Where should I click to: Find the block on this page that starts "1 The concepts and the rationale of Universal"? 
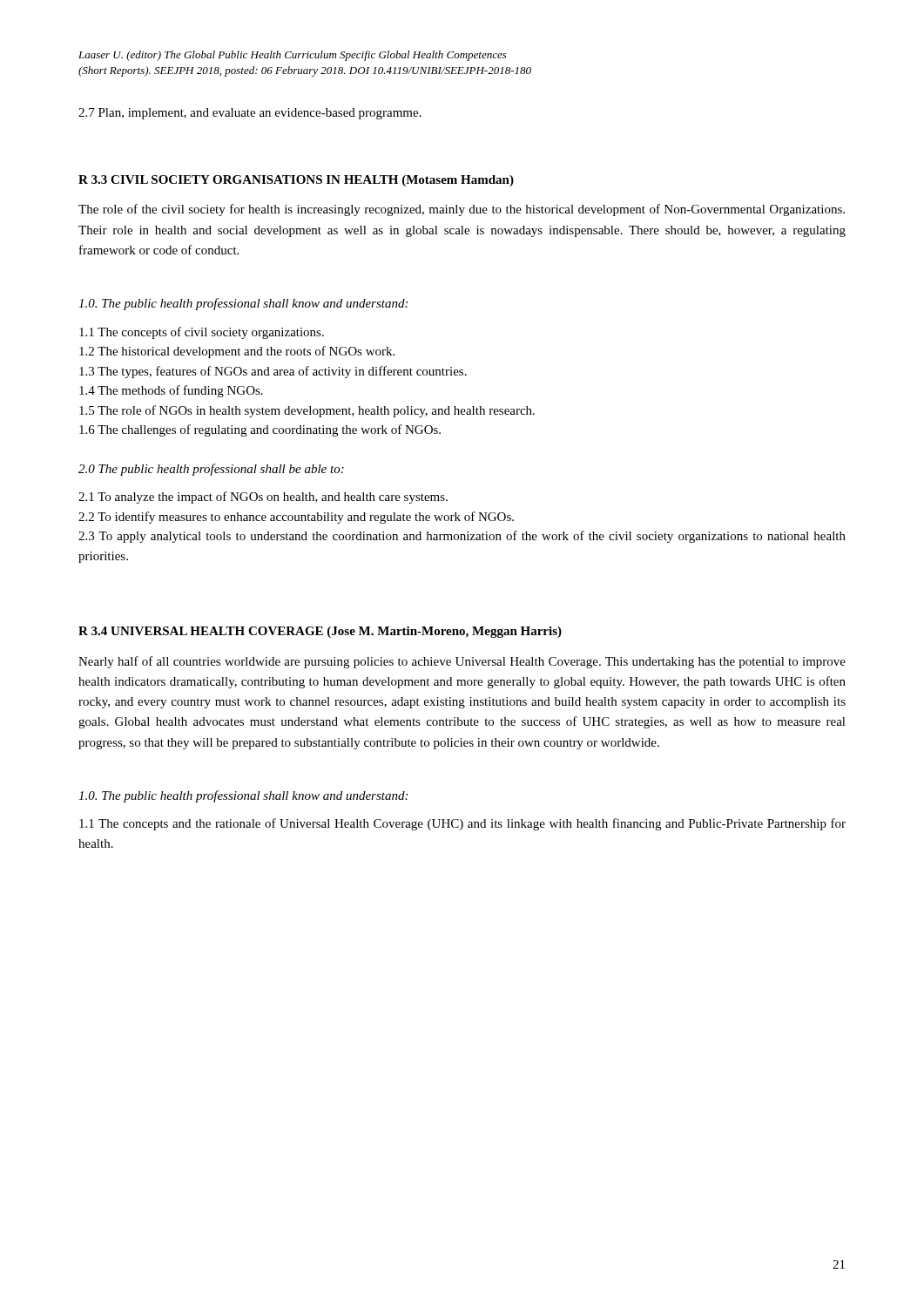462,834
